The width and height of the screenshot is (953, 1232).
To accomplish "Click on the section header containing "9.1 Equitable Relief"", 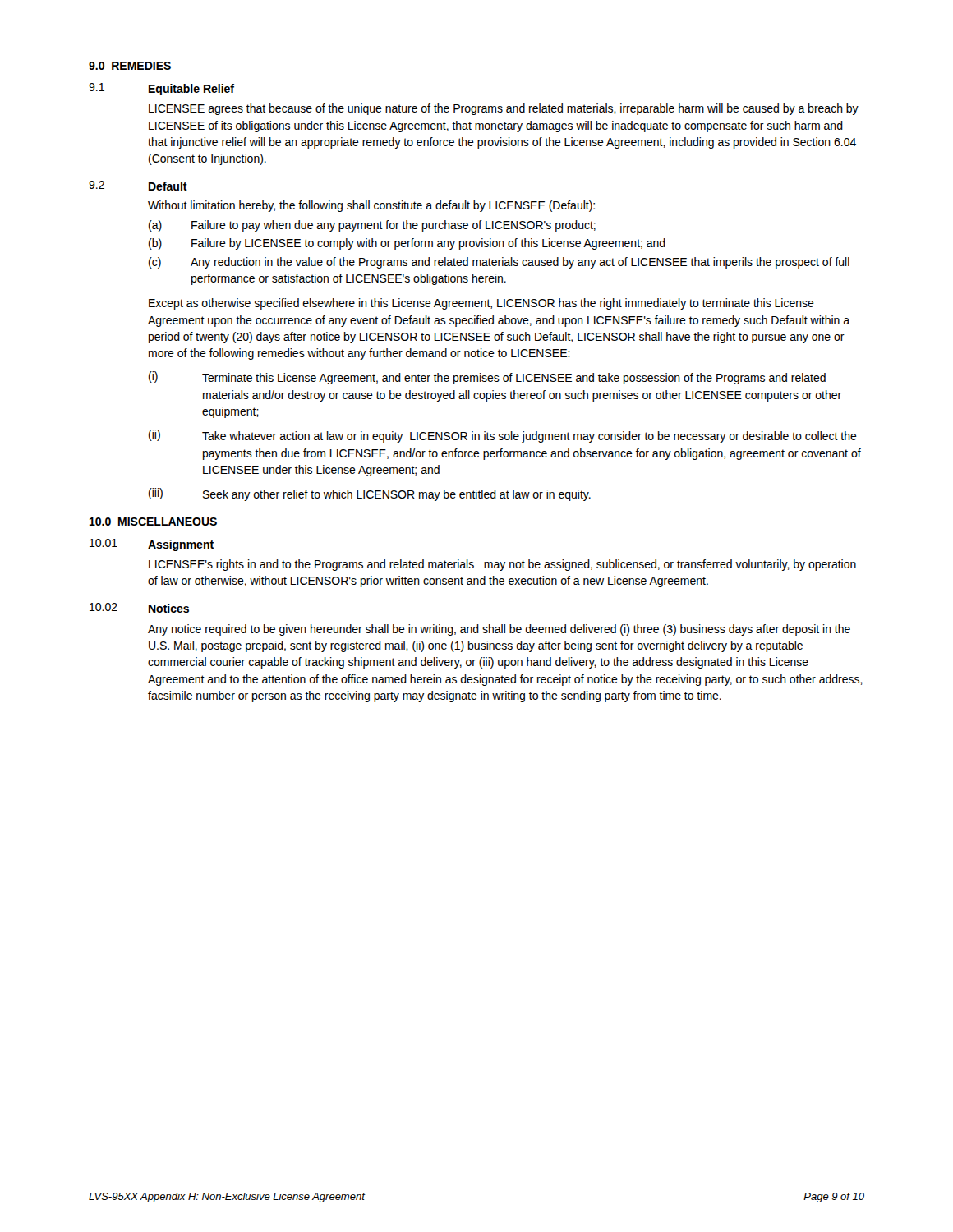I will (x=161, y=89).
